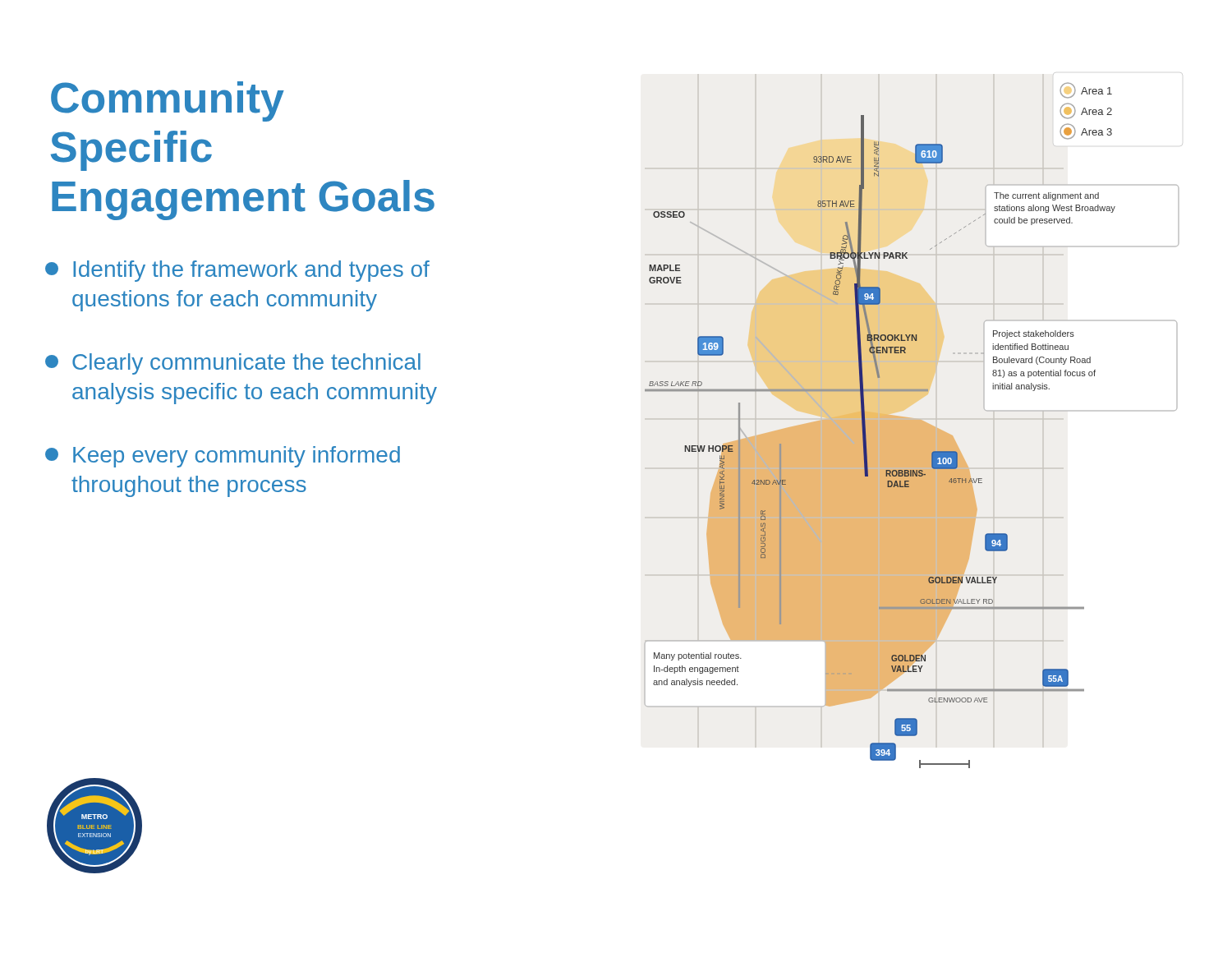The image size is (1232, 953).
Task: Find the list item that says "Identify the framework and"
Action: point(259,285)
